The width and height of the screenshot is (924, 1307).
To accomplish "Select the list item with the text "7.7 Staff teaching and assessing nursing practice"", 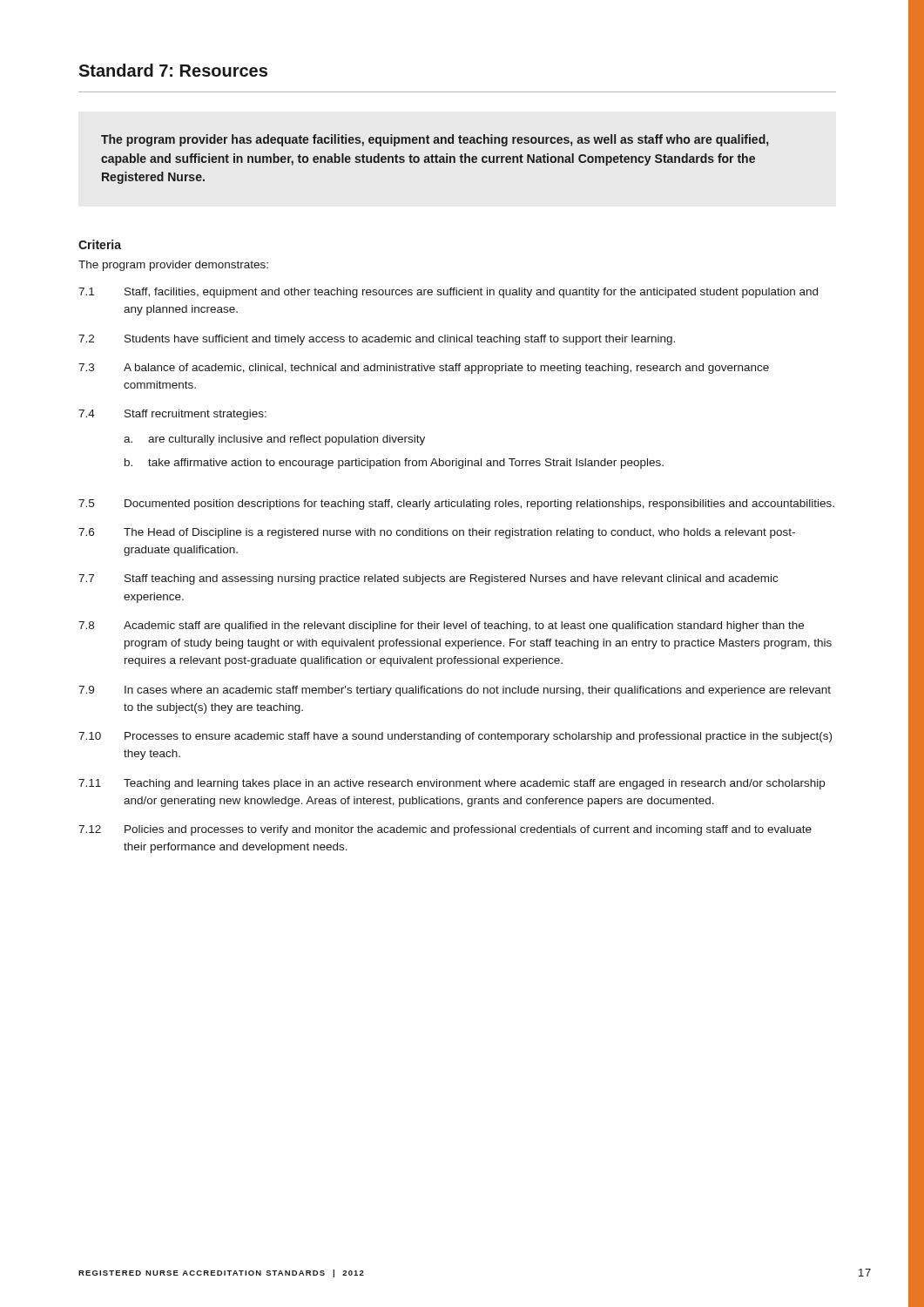I will click(x=457, y=588).
